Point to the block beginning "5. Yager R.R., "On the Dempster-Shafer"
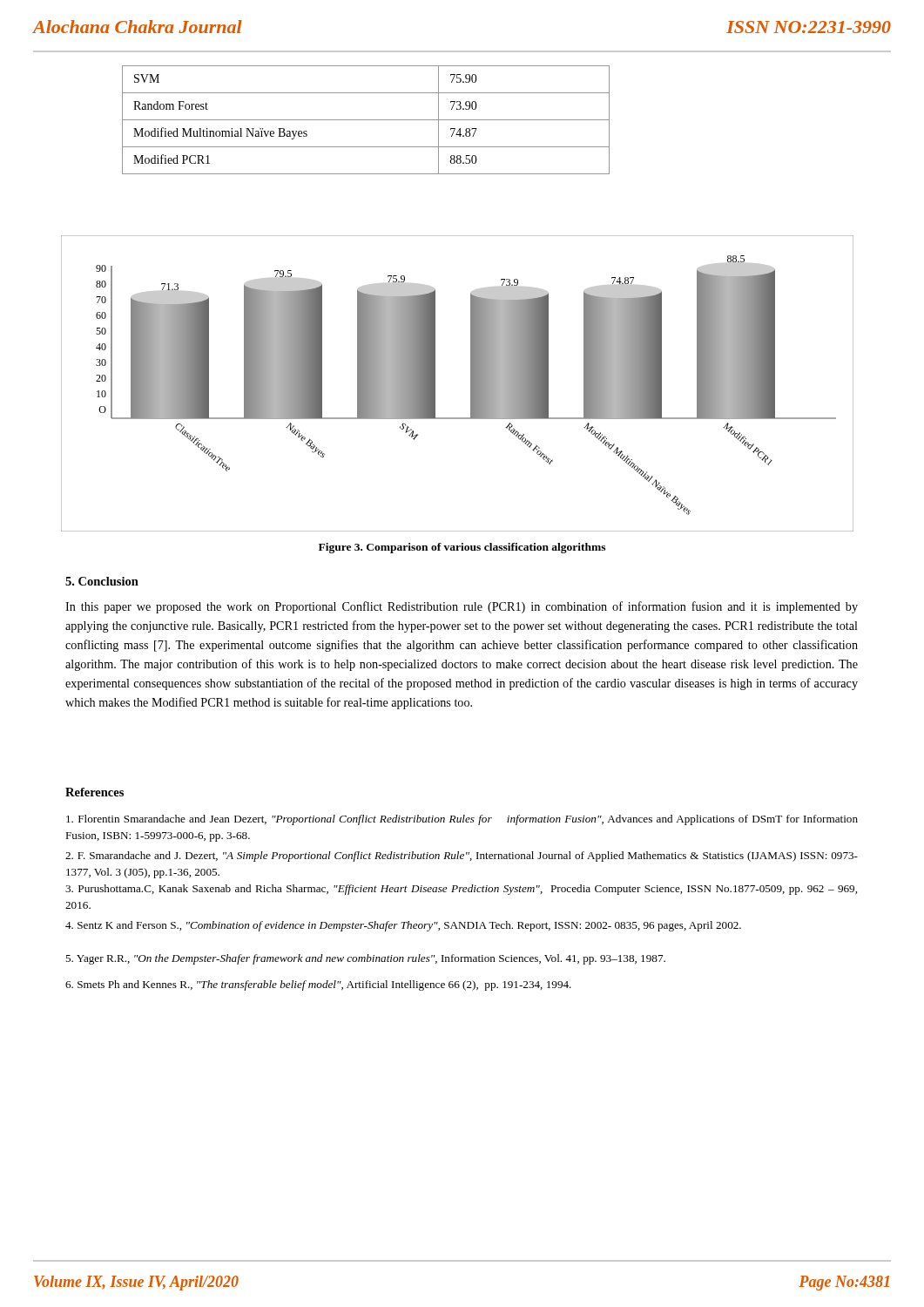 (x=366, y=958)
